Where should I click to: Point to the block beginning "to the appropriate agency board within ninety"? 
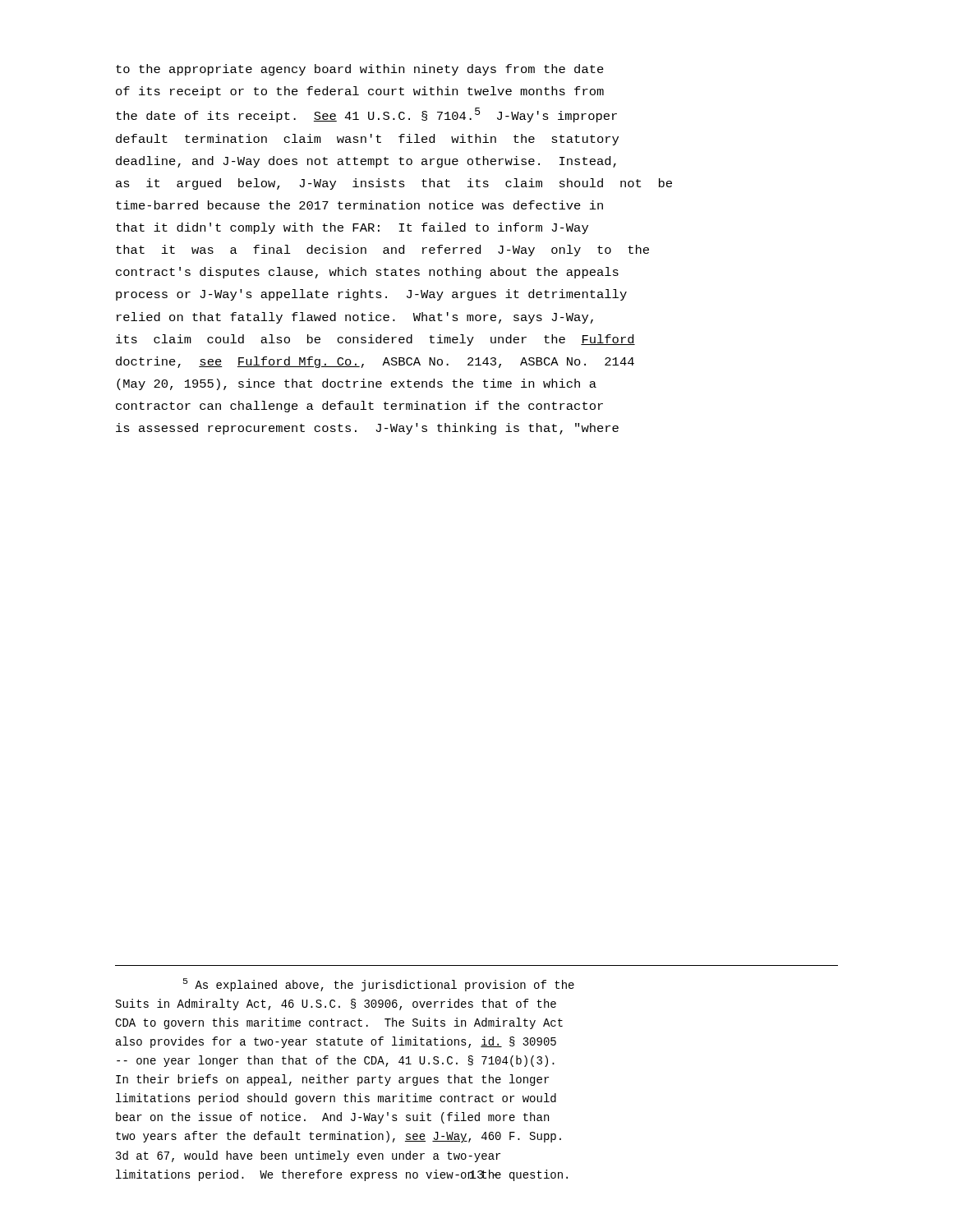tap(476, 250)
